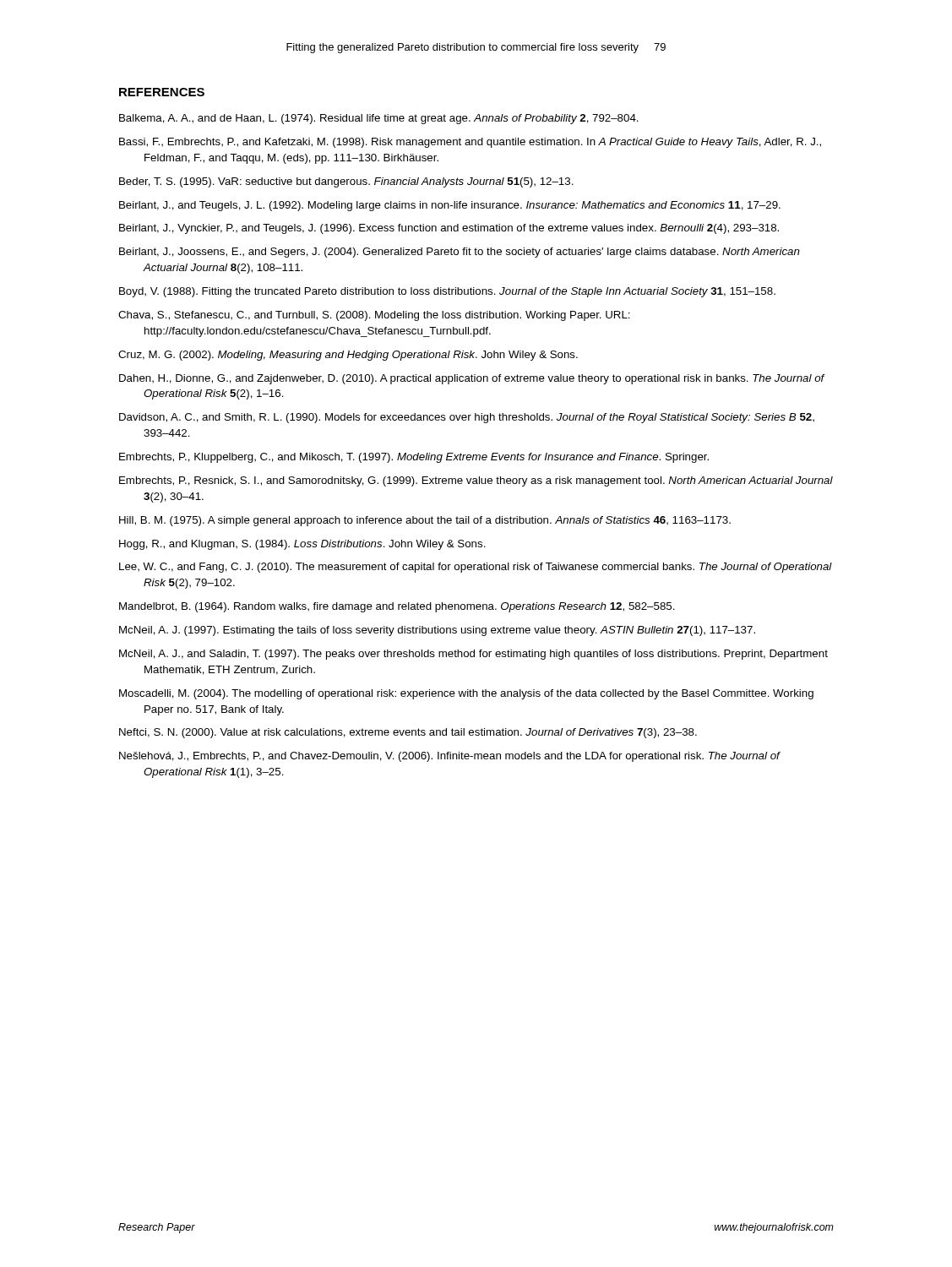This screenshot has width=952, height=1267.
Task: Locate the block of text that opens with "Boyd, V. (1988). Fitting"
Action: tap(447, 291)
